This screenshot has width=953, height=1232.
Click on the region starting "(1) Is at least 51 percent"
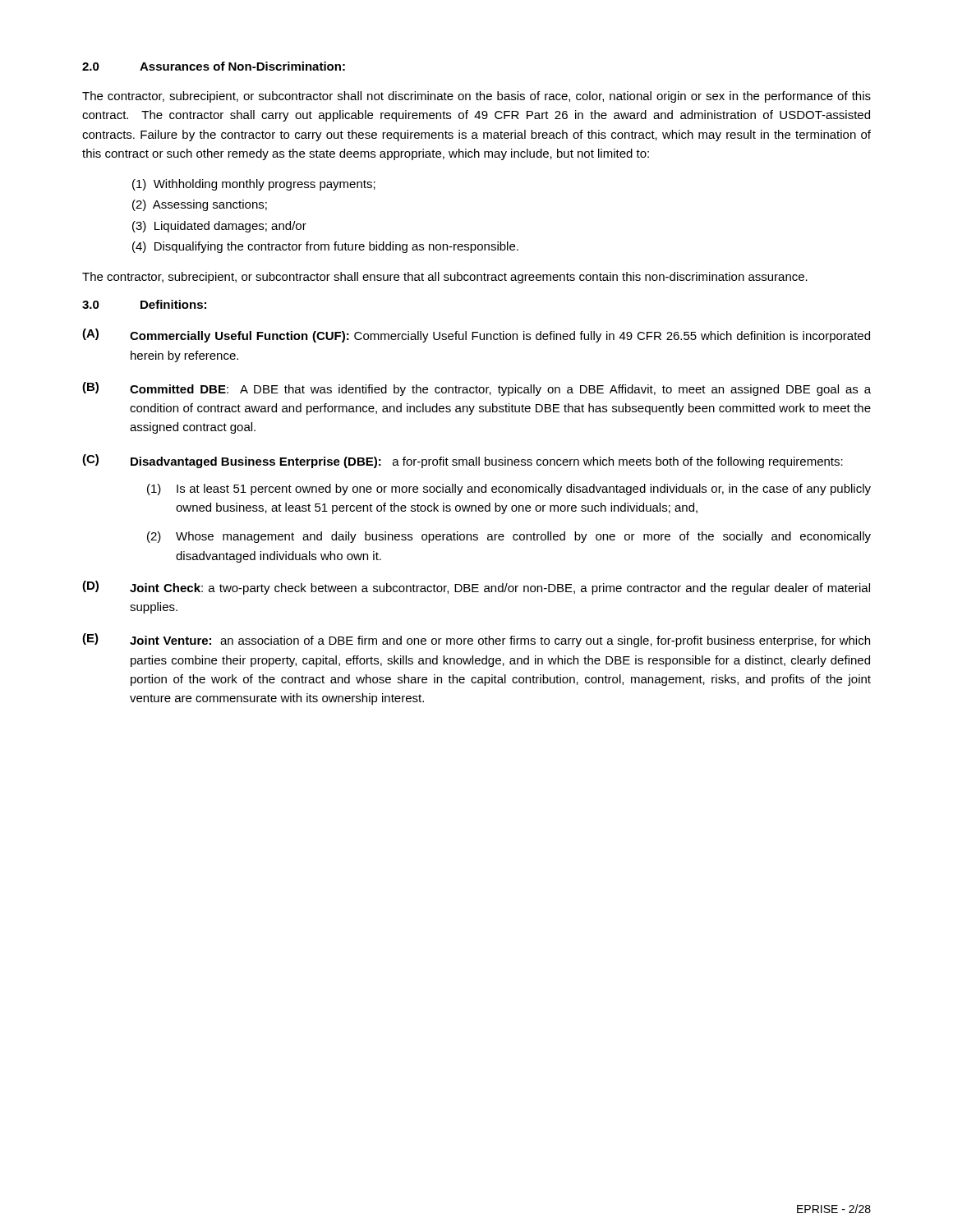(x=509, y=498)
